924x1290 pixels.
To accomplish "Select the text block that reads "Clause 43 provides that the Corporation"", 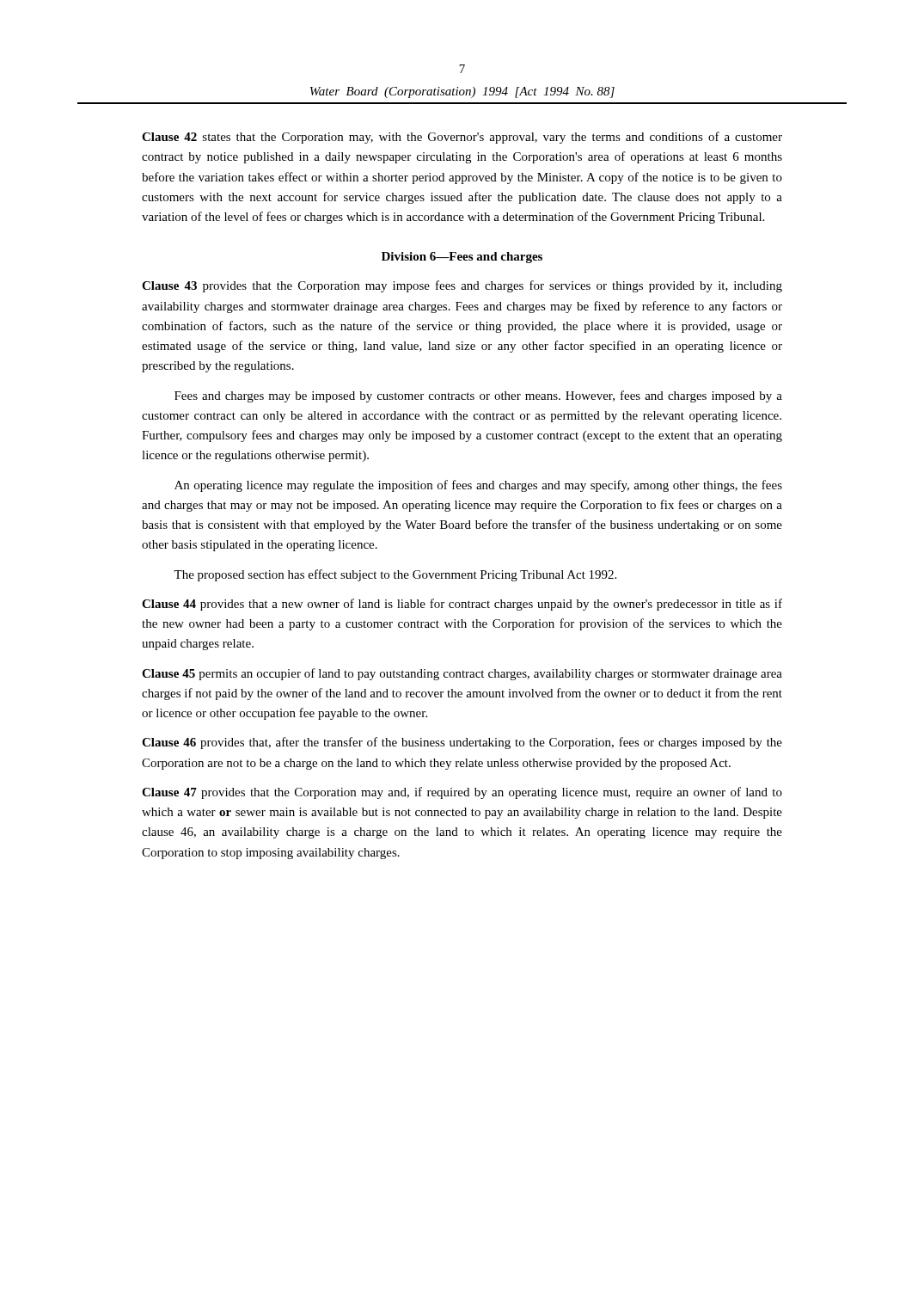I will (x=462, y=326).
